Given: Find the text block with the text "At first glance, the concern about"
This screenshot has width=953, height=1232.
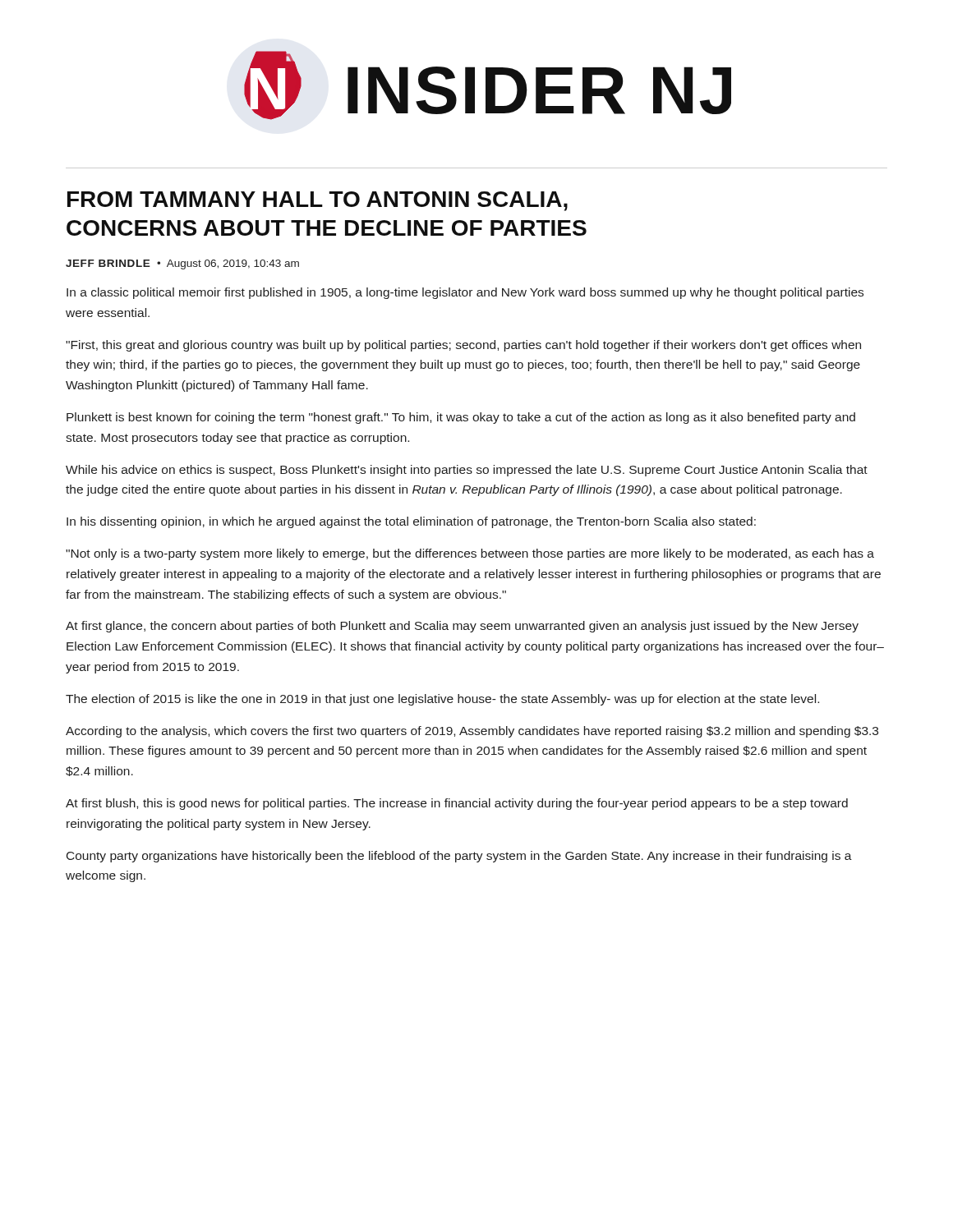Looking at the screenshot, I should (475, 646).
